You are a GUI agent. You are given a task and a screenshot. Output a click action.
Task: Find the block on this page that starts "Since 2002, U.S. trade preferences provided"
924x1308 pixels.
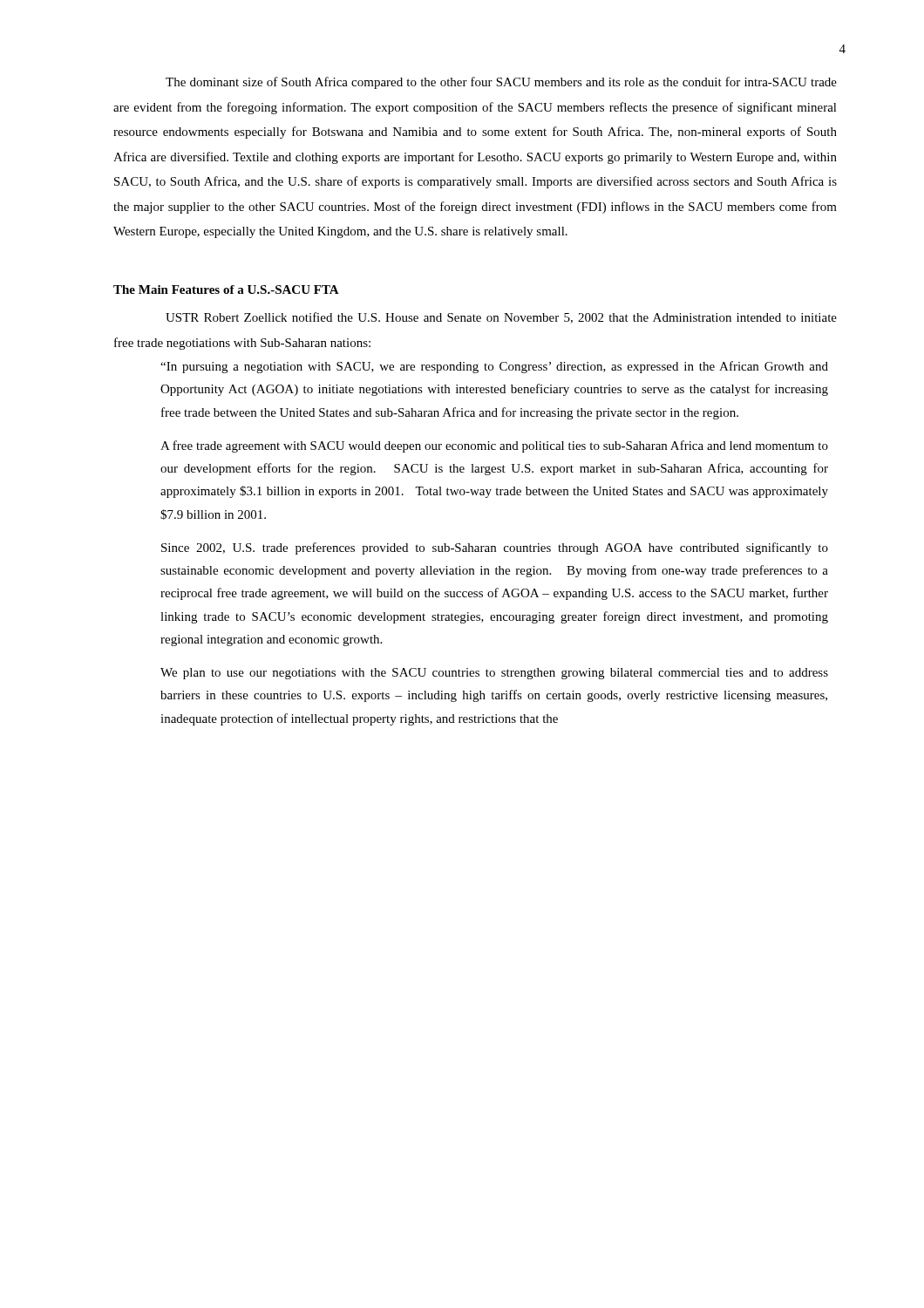point(494,593)
